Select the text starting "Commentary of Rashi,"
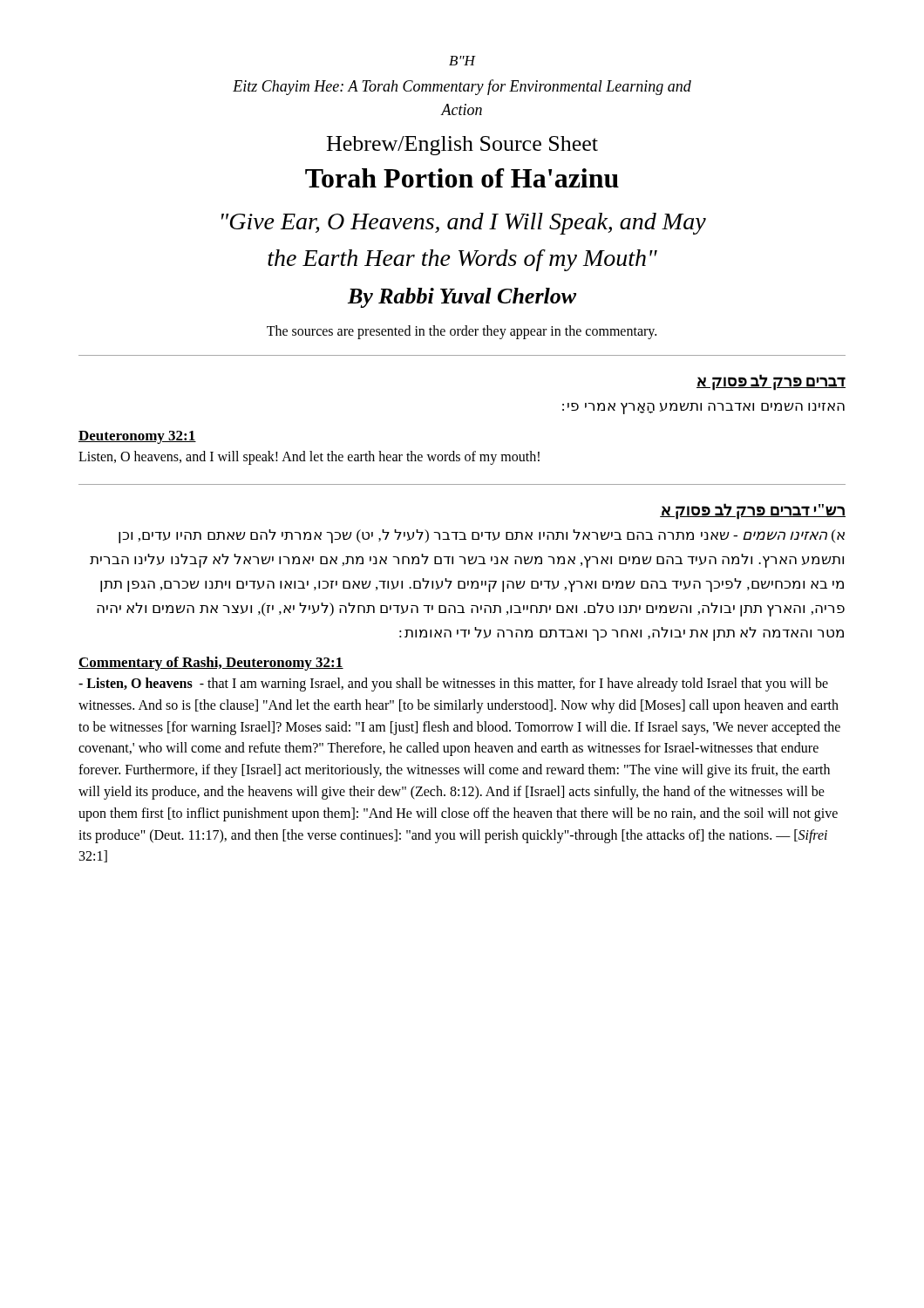The height and width of the screenshot is (1308, 924). click(211, 662)
